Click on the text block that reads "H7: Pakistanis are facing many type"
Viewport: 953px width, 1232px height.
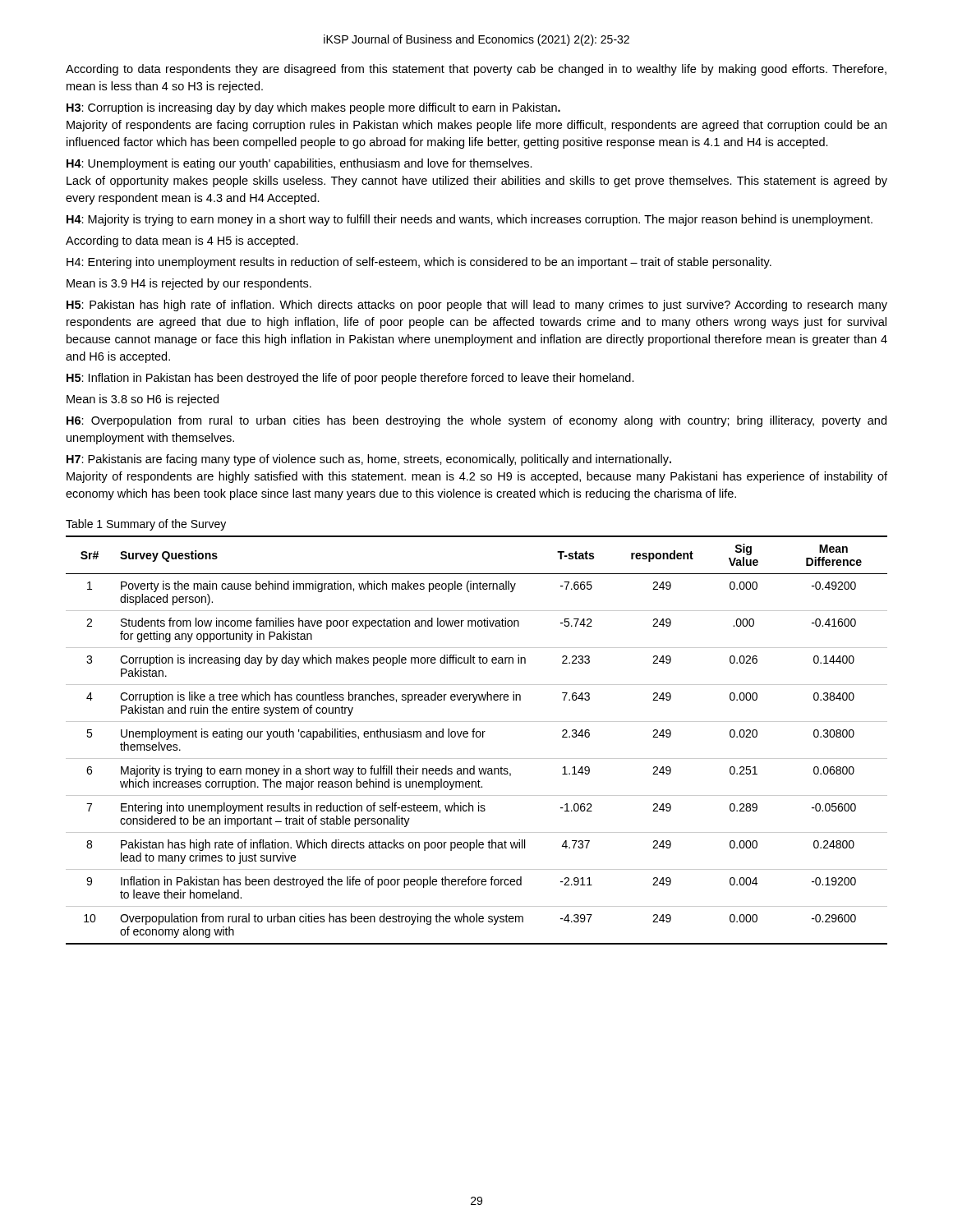click(476, 477)
